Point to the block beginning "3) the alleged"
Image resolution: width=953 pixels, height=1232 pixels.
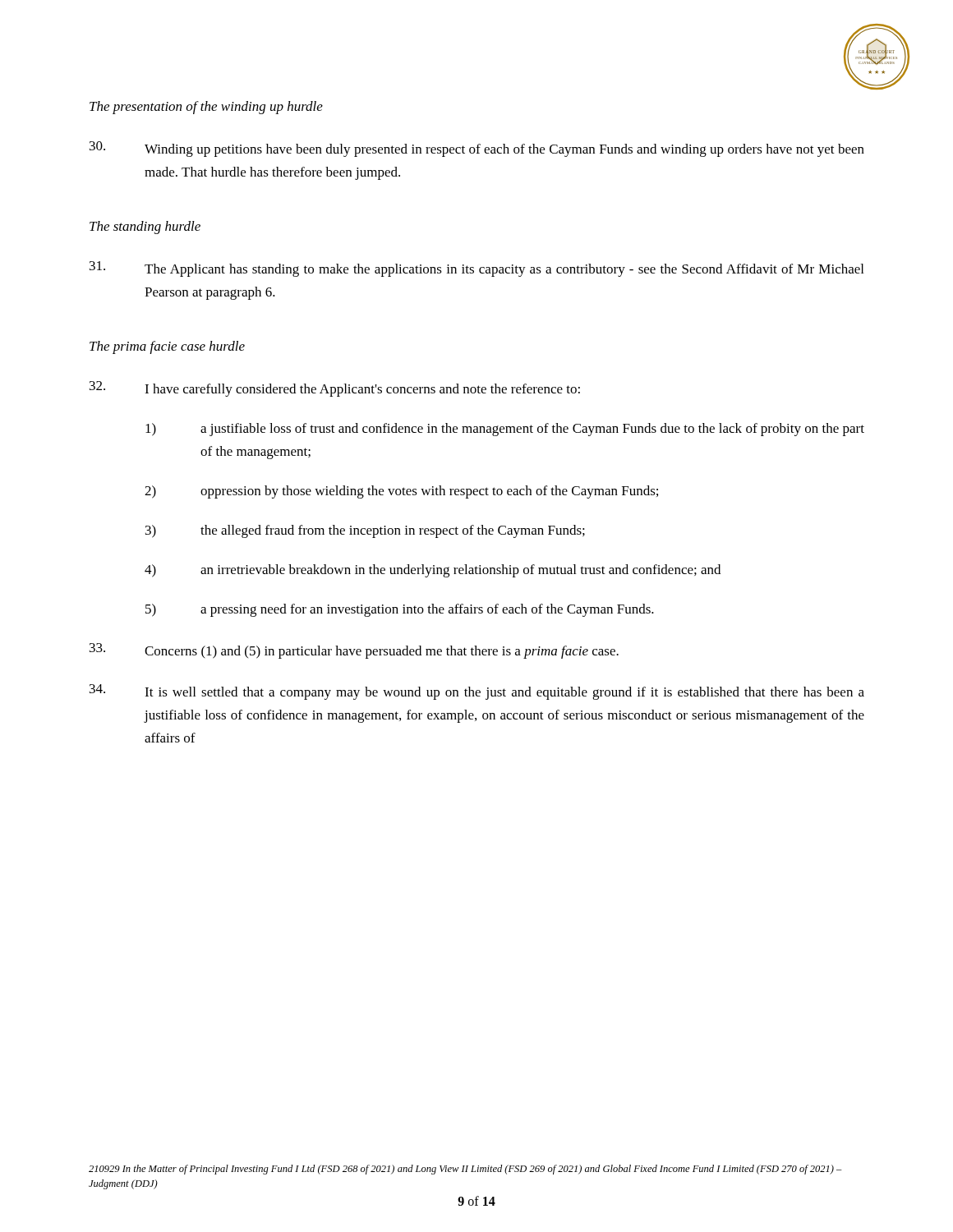(504, 531)
